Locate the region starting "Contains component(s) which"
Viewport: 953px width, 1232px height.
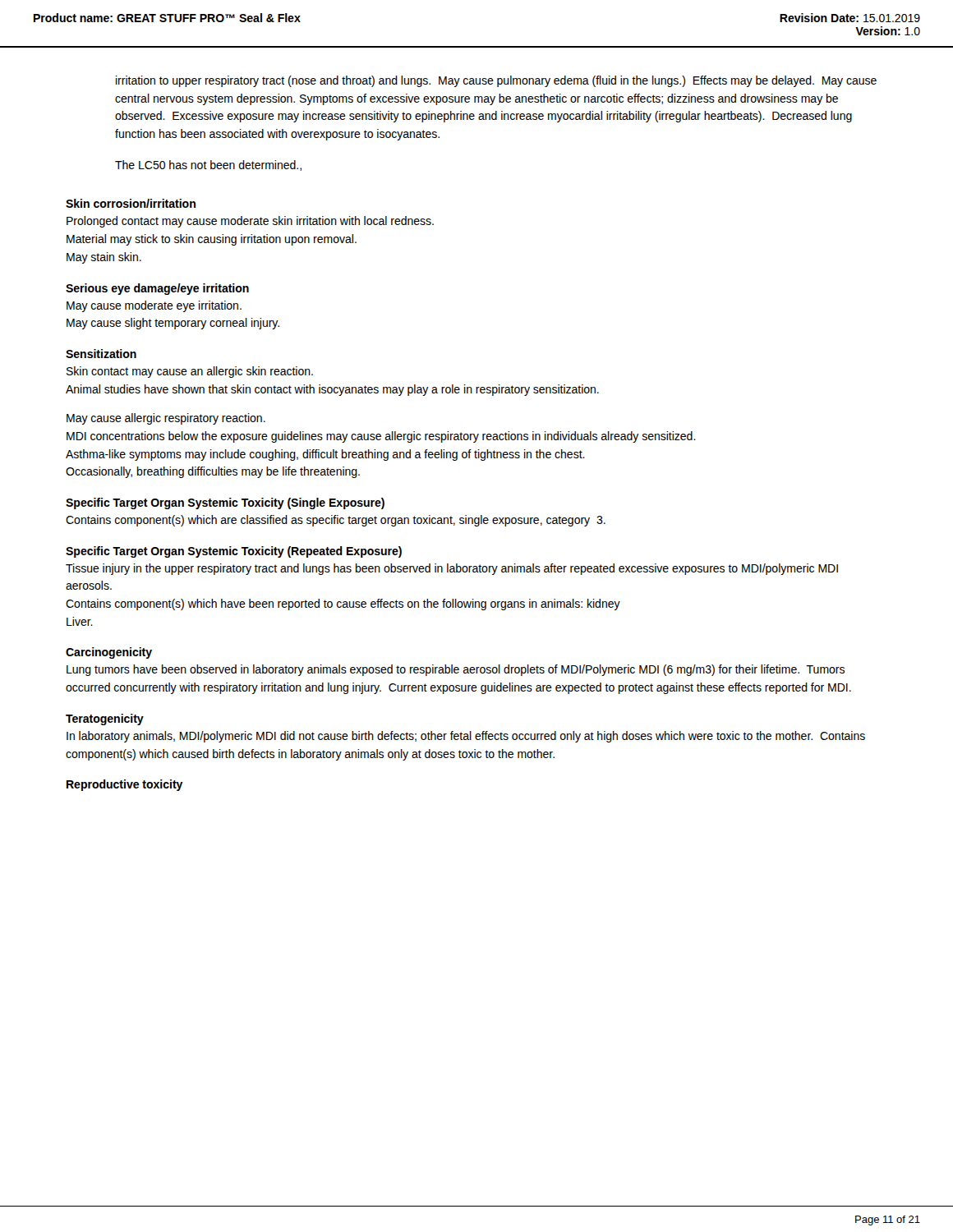336,520
